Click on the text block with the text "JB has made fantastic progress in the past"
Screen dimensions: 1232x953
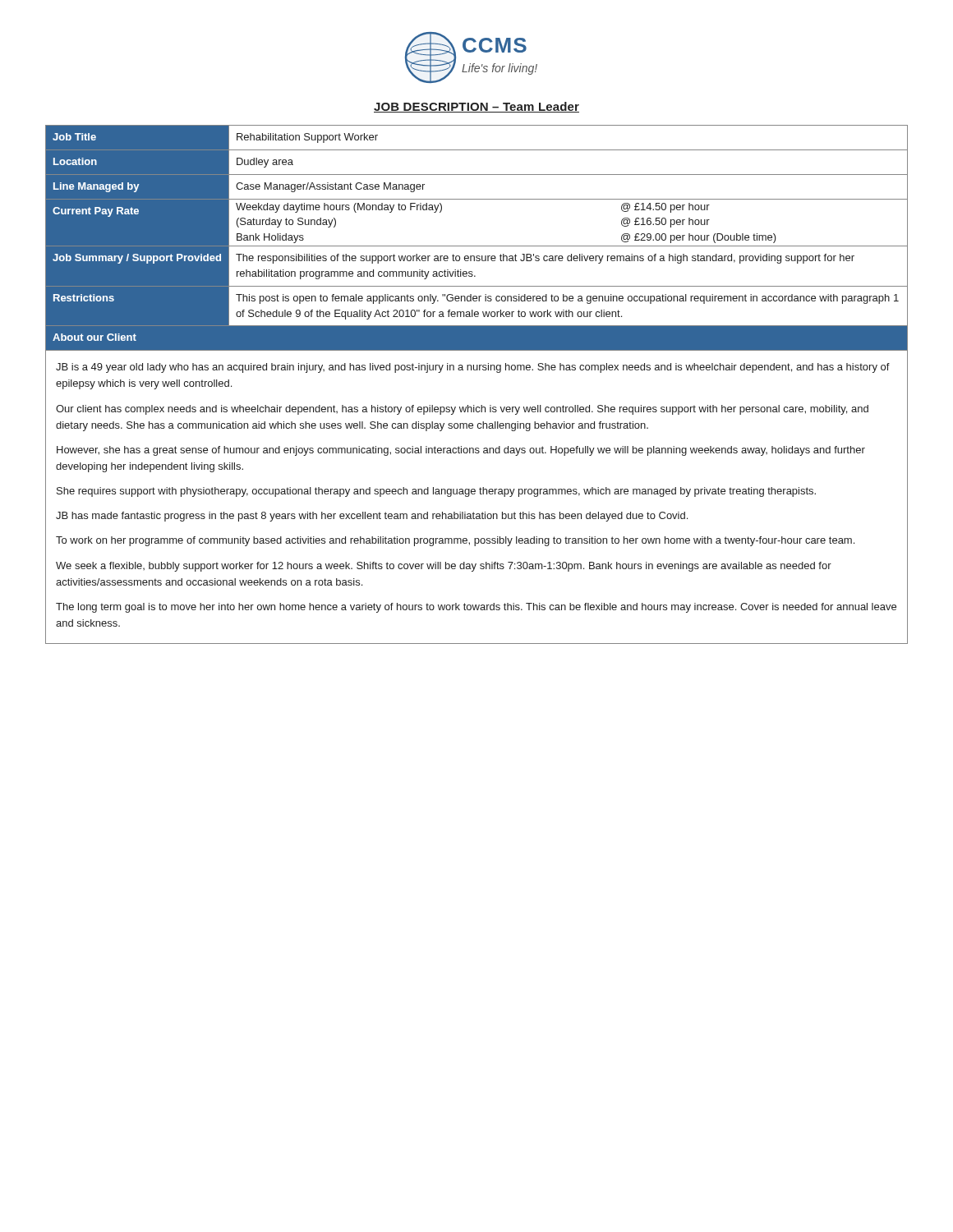[x=372, y=516]
